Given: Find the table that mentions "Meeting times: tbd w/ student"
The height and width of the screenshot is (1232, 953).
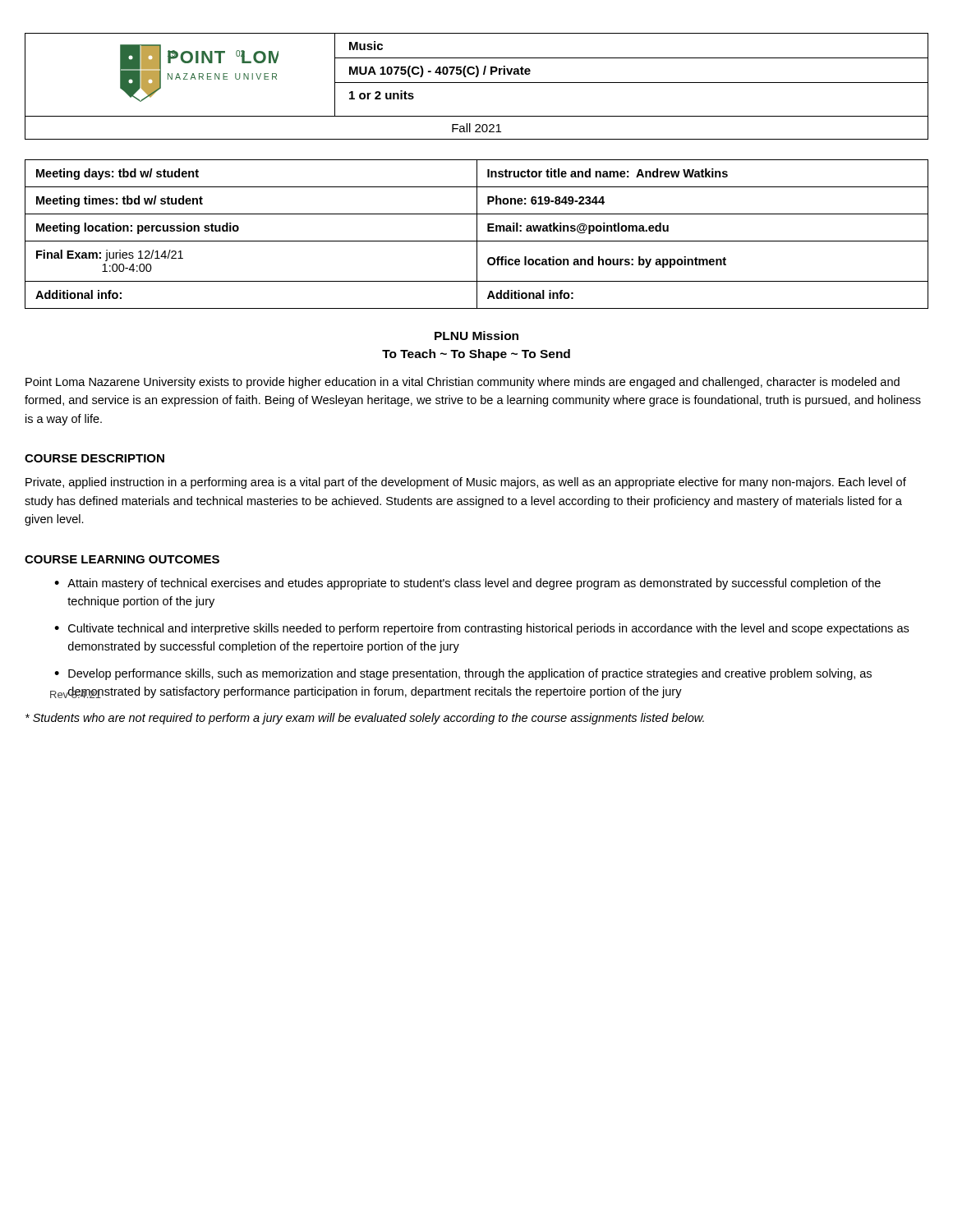Looking at the screenshot, I should tap(476, 234).
